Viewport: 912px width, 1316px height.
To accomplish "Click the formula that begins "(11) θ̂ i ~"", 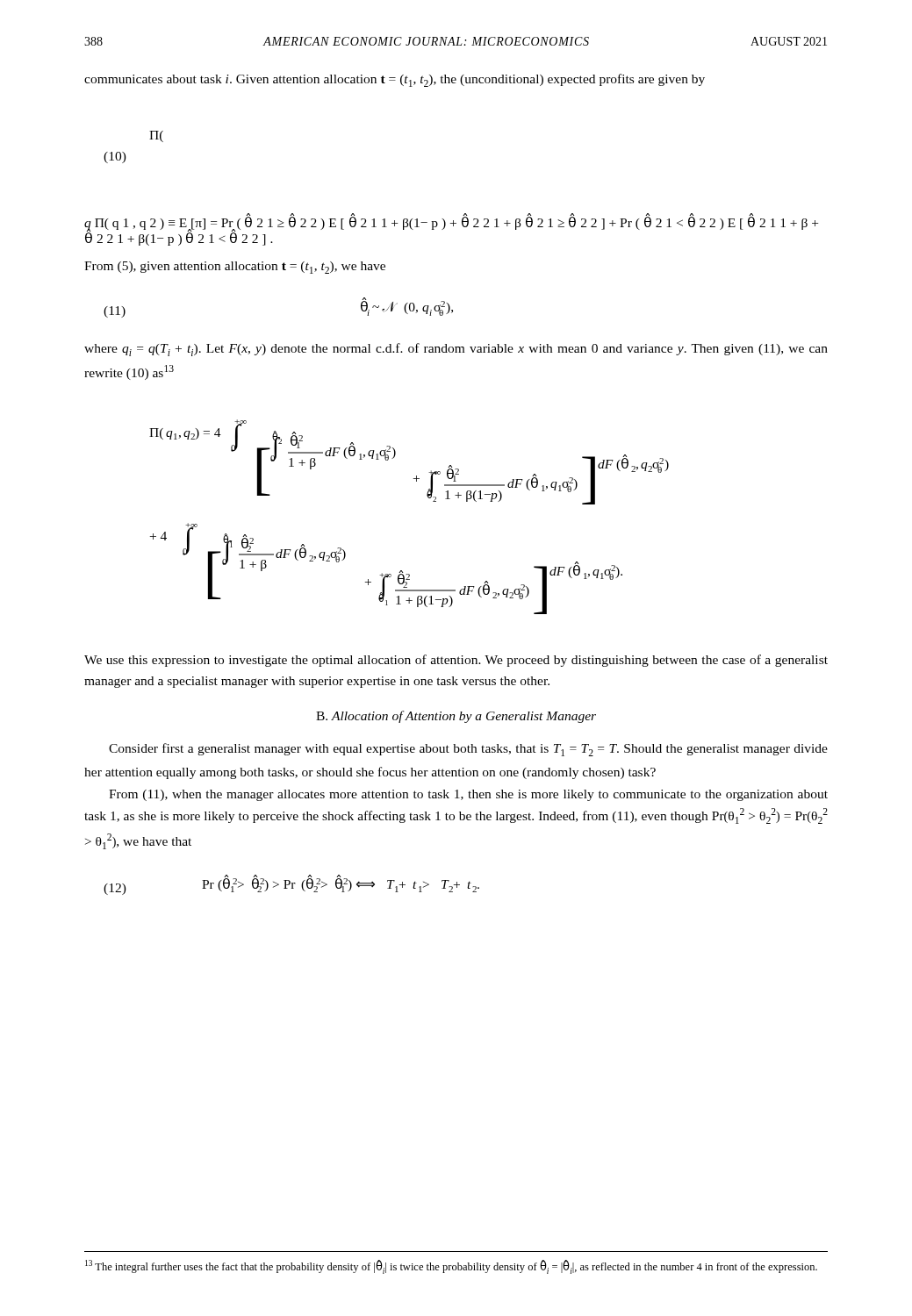I will 456,308.
